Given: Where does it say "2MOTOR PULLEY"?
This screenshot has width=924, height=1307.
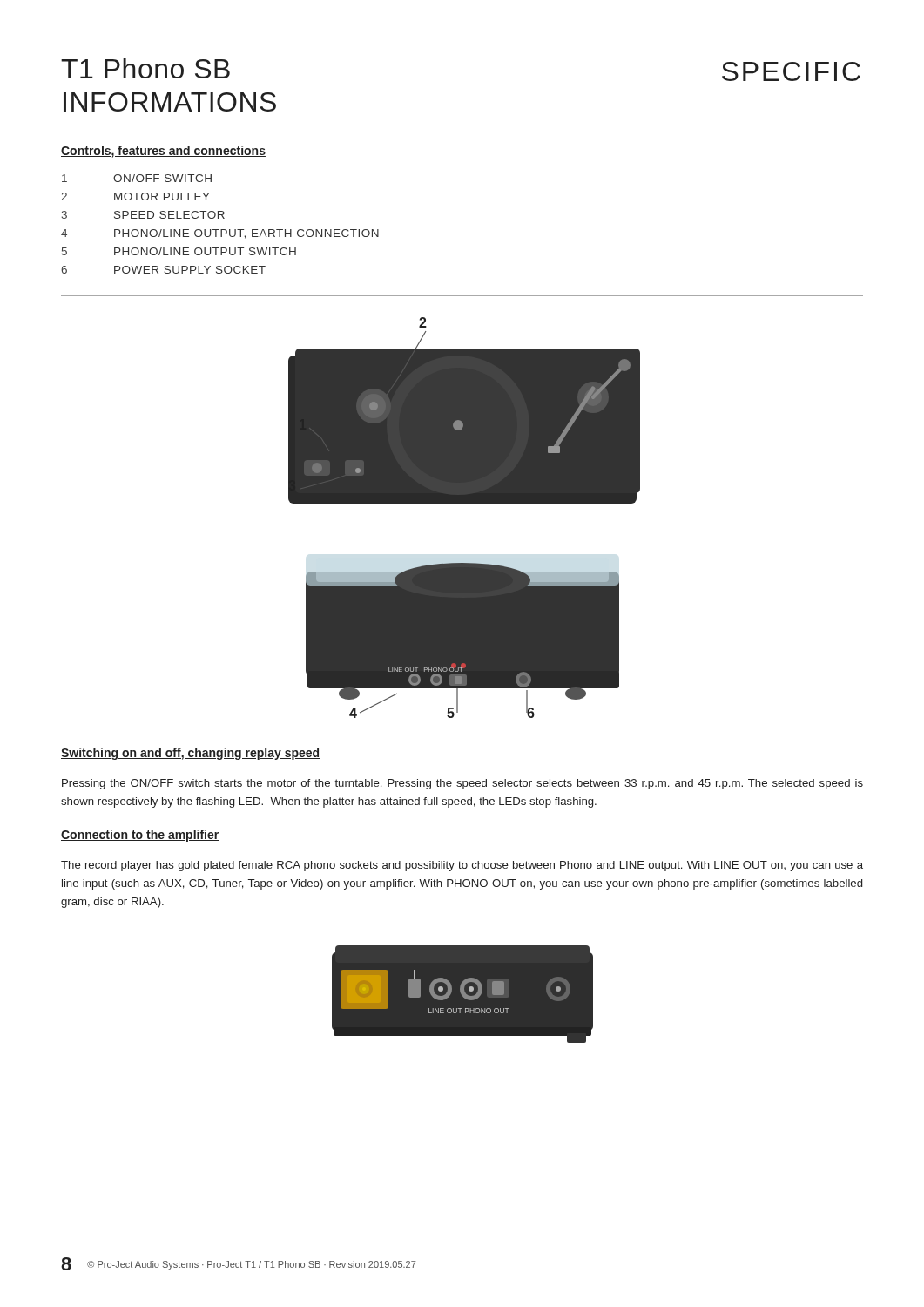Looking at the screenshot, I should [136, 196].
